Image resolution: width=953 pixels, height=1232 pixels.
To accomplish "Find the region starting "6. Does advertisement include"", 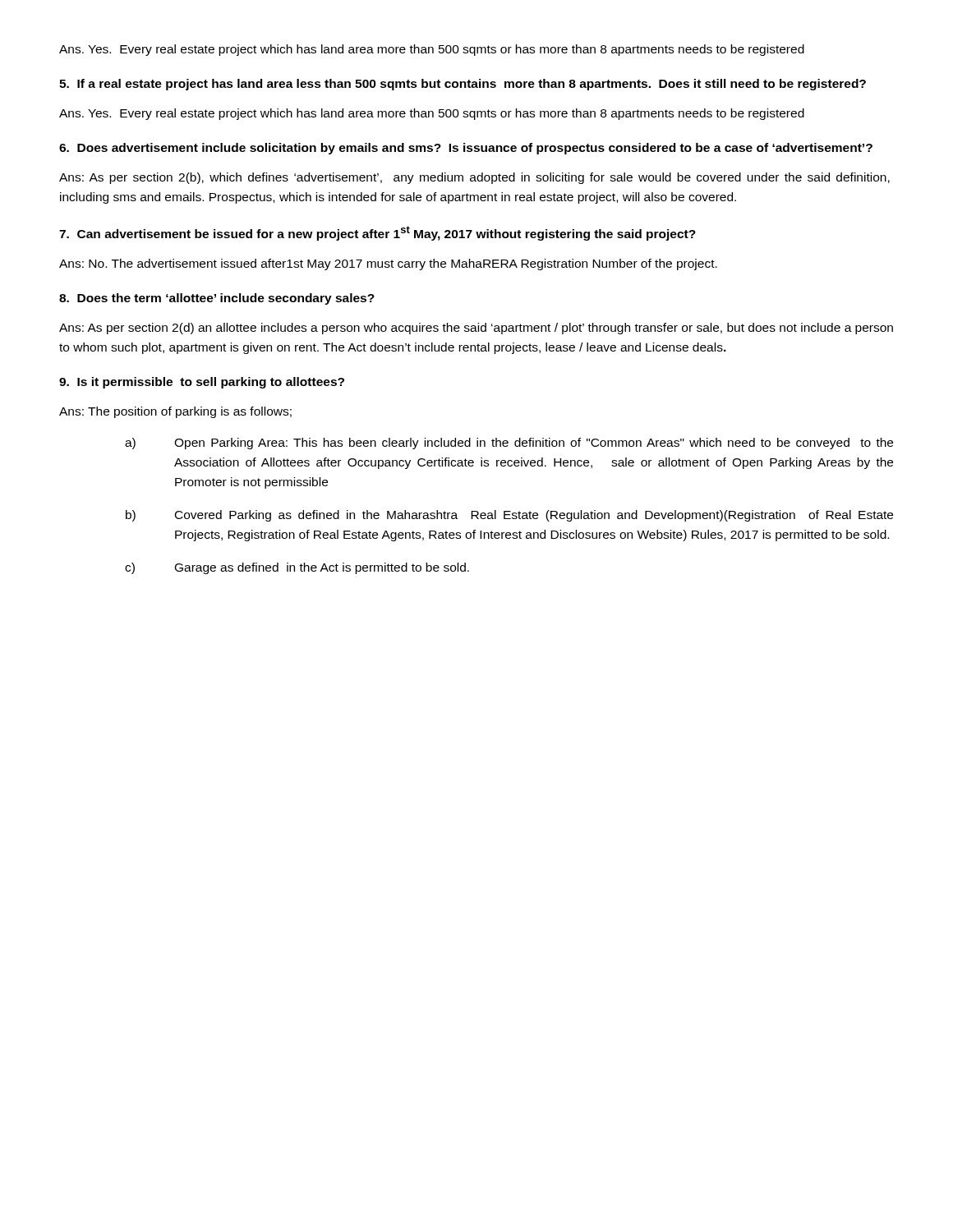I will 466,147.
